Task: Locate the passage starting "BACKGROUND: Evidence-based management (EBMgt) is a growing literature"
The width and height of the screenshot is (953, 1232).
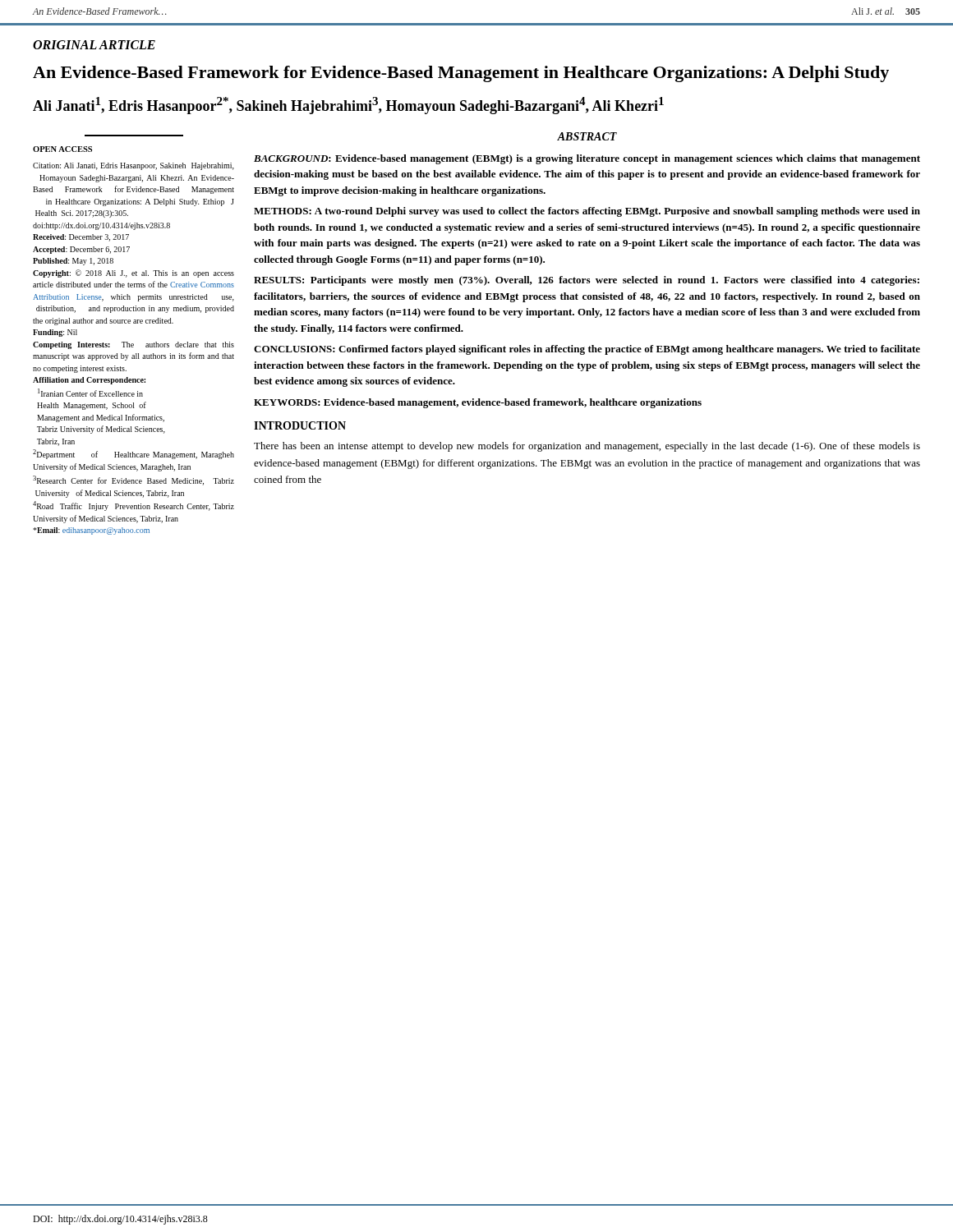Action: pos(587,280)
